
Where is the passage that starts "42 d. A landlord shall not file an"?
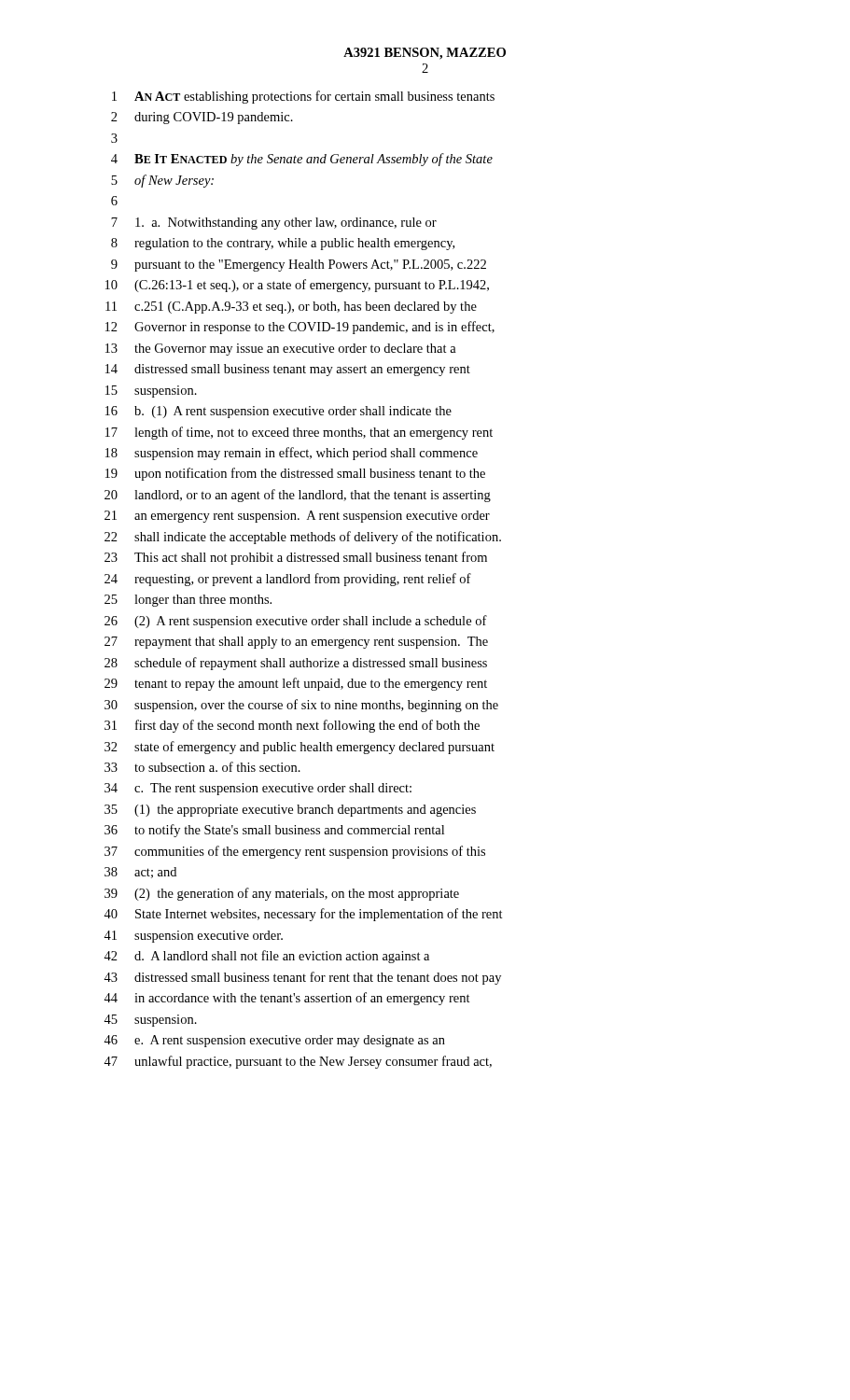pos(433,988)
